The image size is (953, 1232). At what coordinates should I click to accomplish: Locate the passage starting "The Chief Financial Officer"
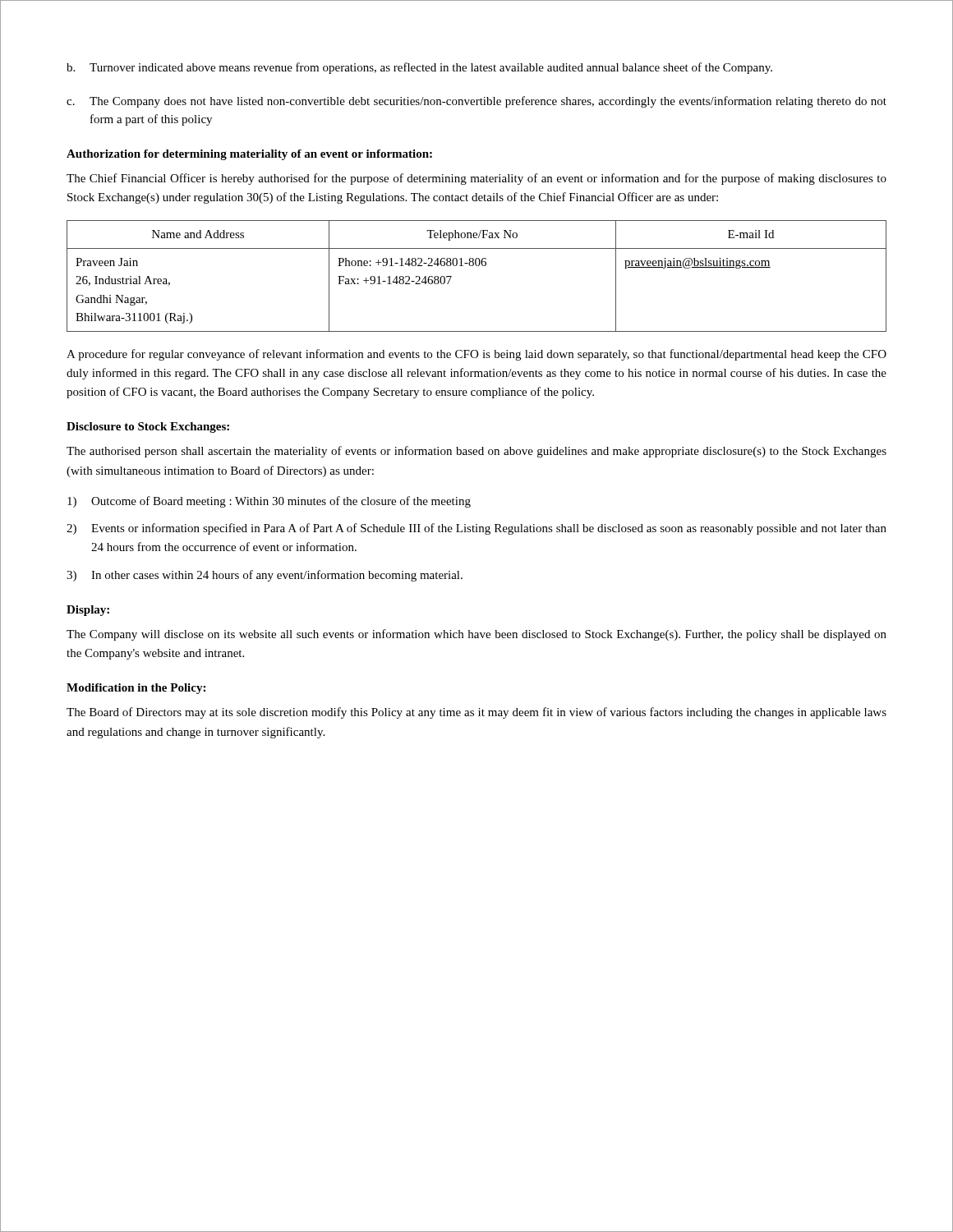tap(476, 187)
